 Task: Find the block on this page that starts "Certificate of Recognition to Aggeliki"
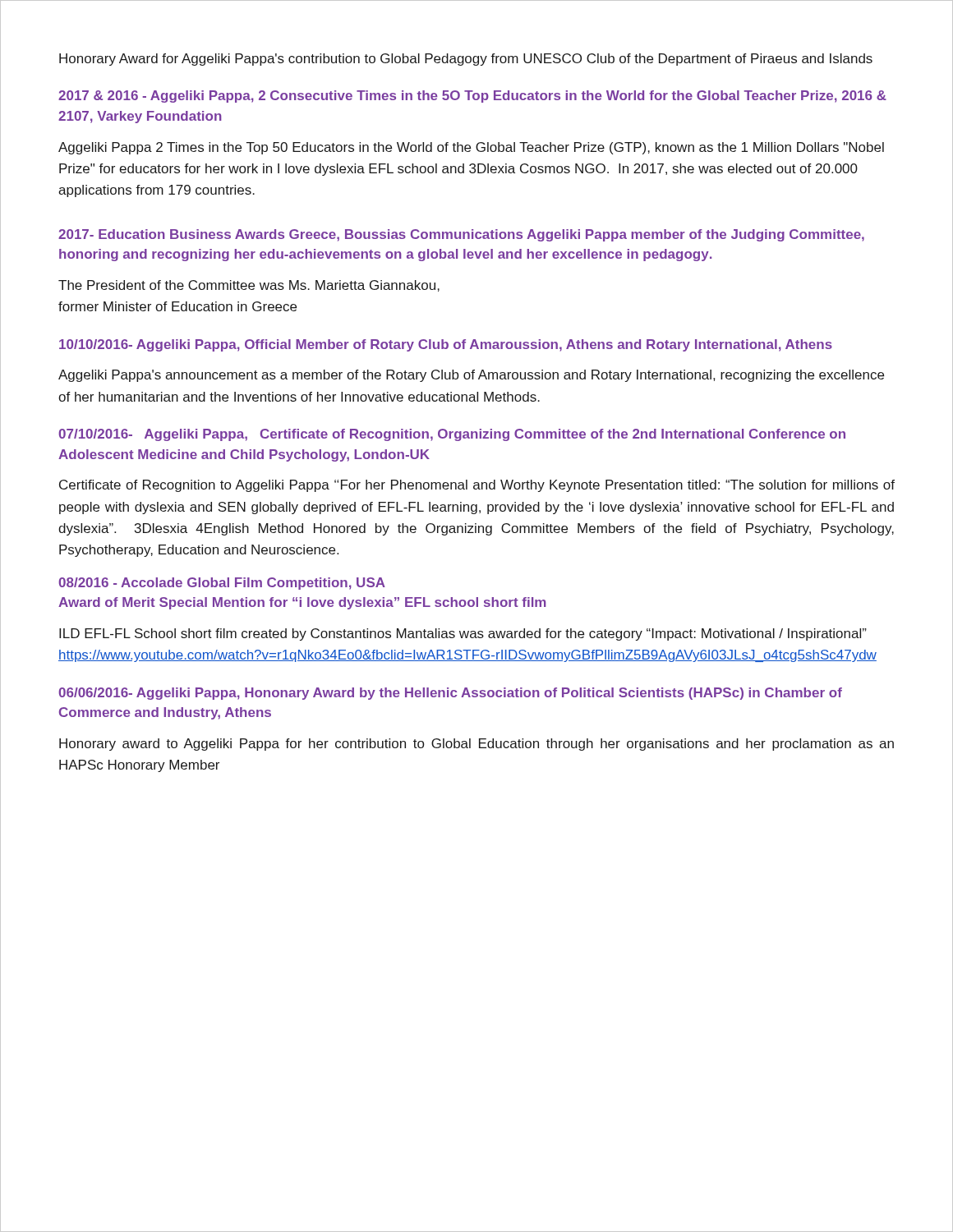coord(476,518)
